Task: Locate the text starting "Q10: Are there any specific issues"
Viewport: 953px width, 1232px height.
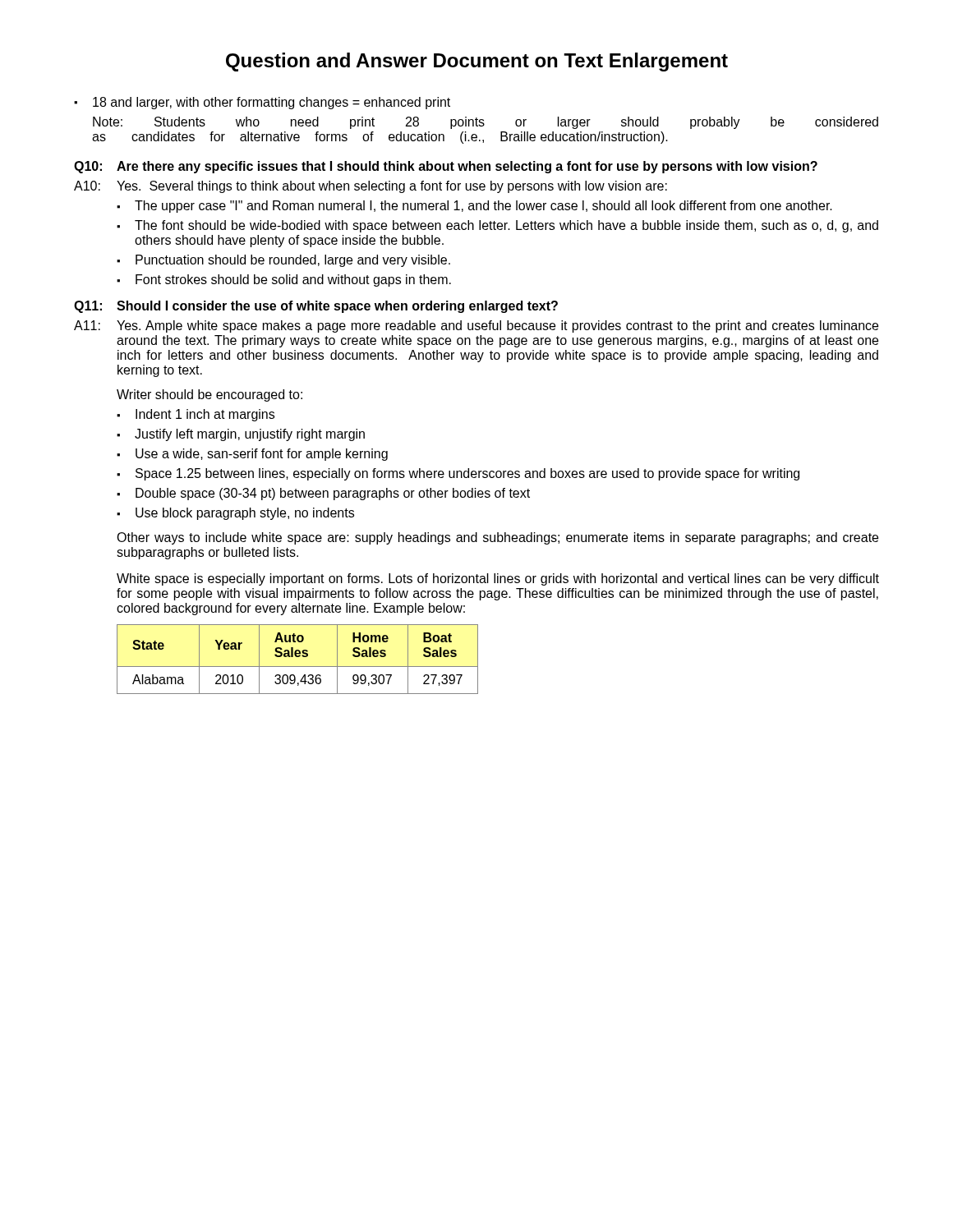Action: 476,167
